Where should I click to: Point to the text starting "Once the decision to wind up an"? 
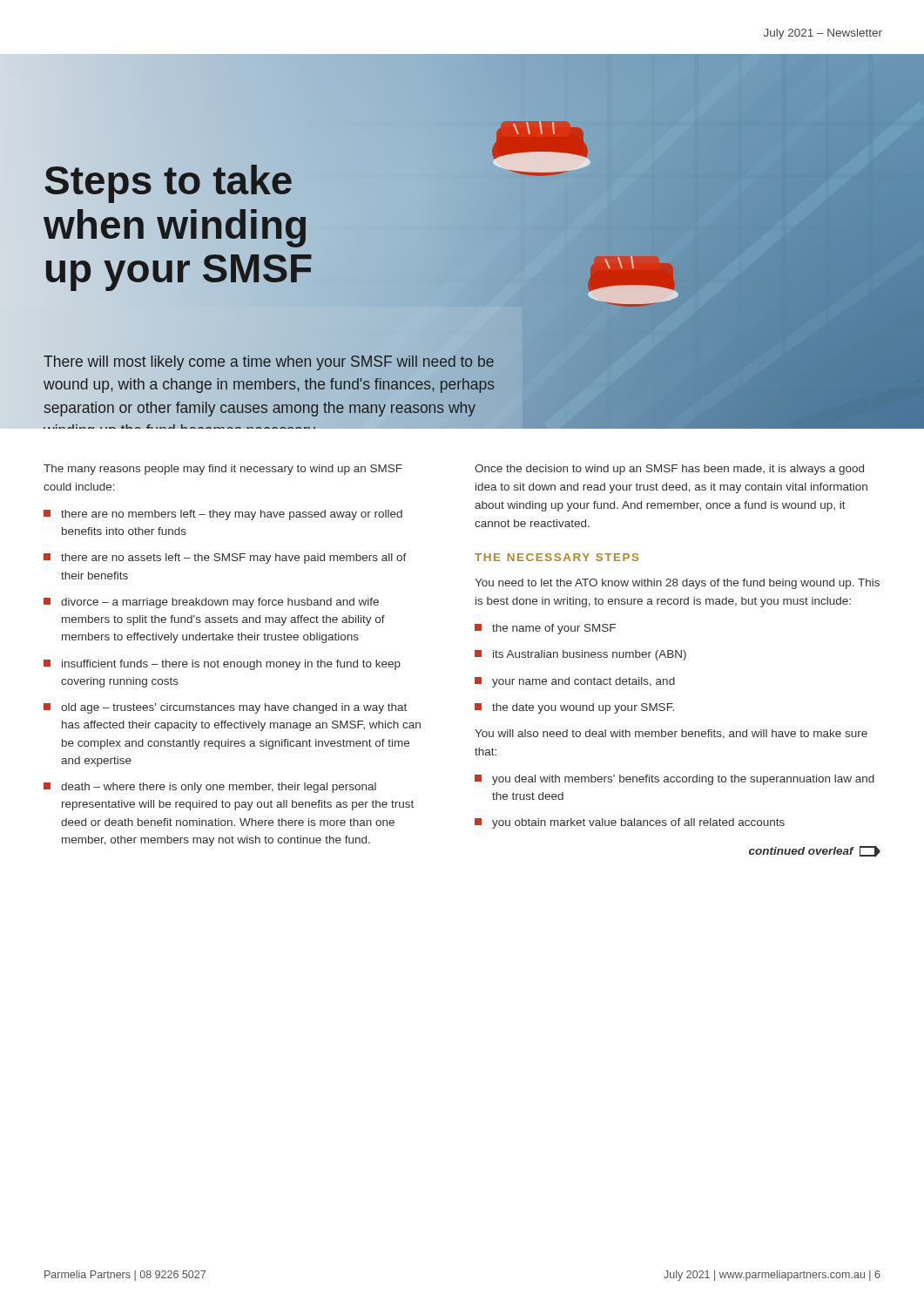tap(671, 496)
